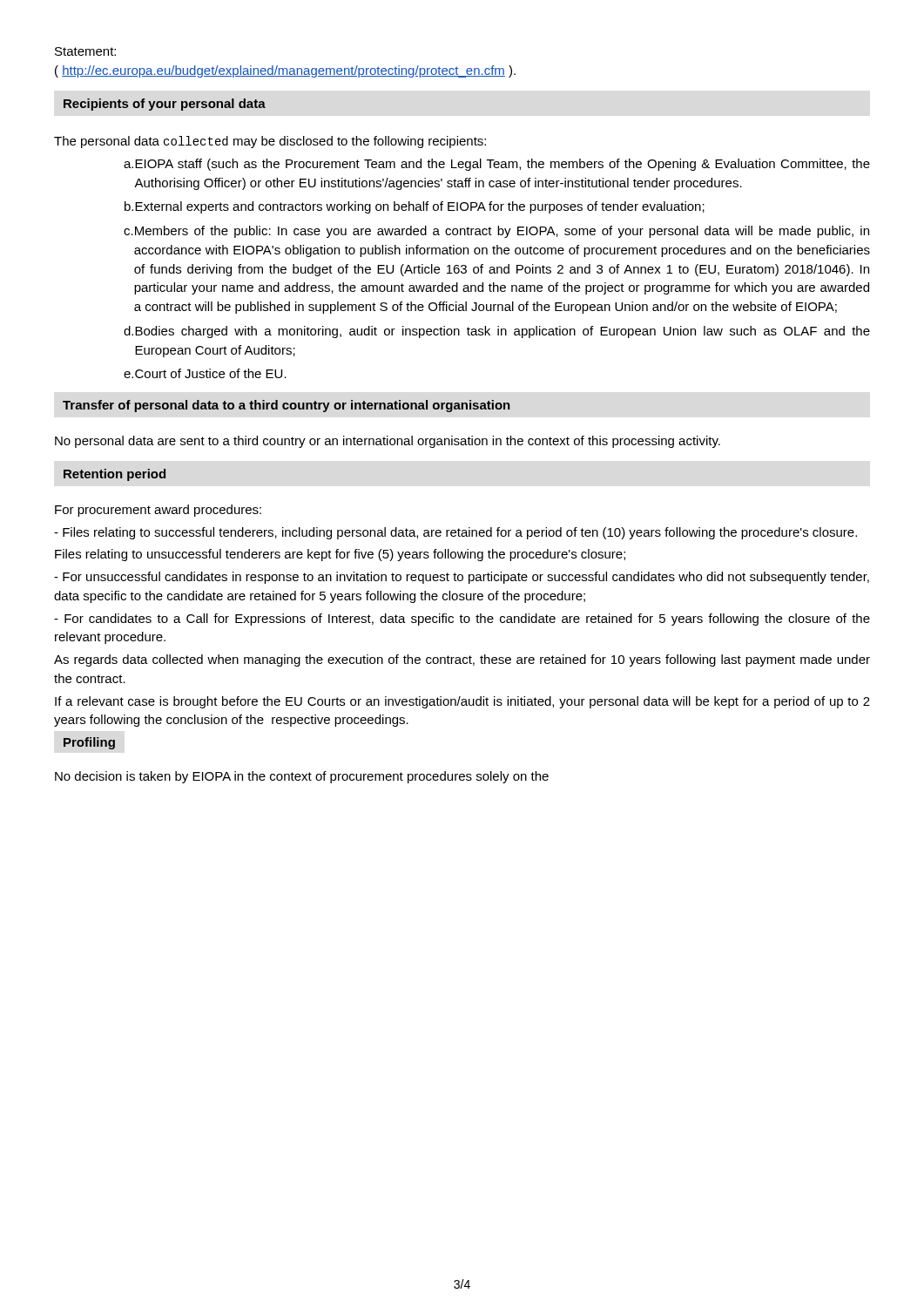Find the section header containing "Retention period"

point(115,473)
